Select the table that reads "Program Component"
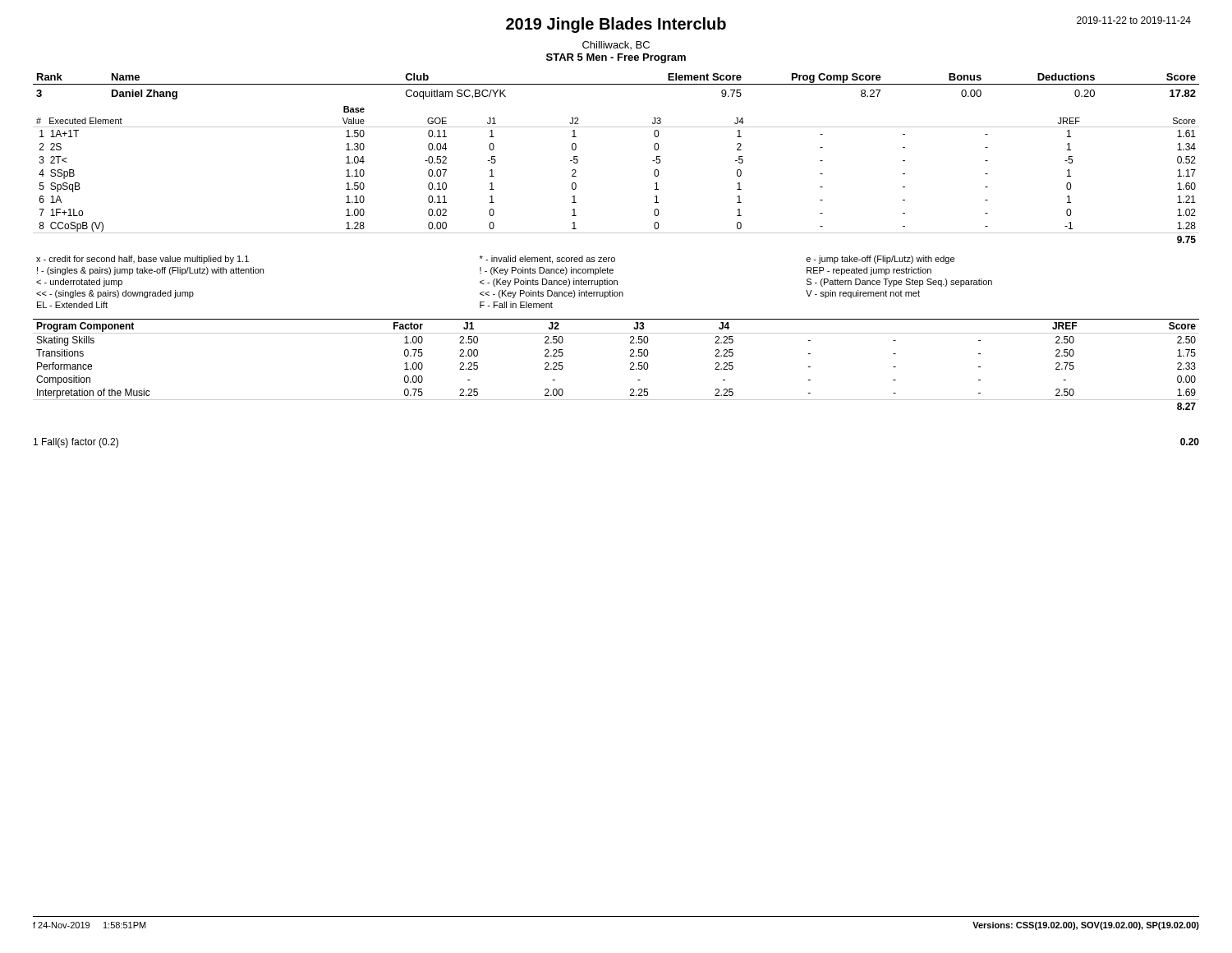 [x=616, y=366]
